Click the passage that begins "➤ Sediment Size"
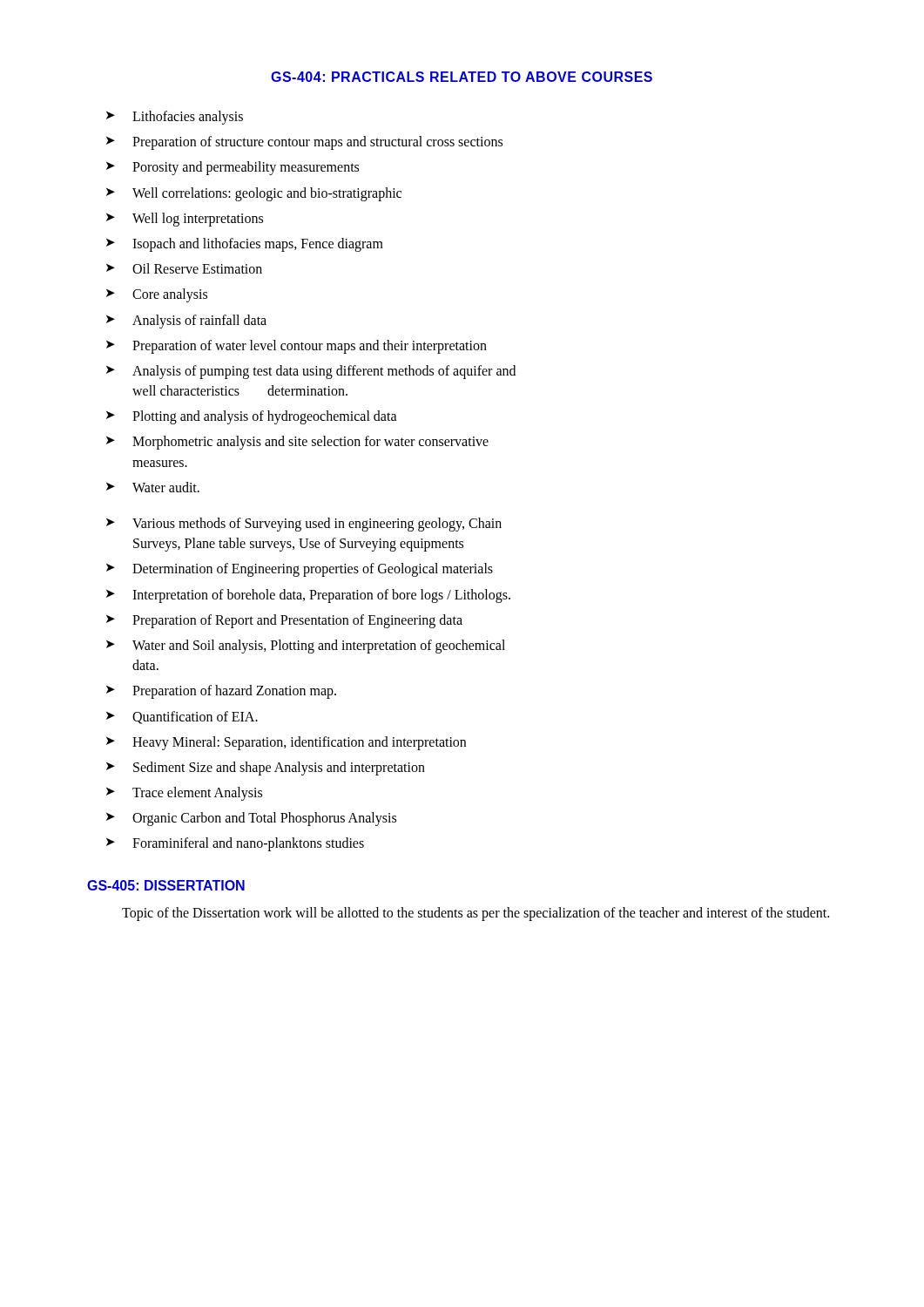 (x=266, y=769)
